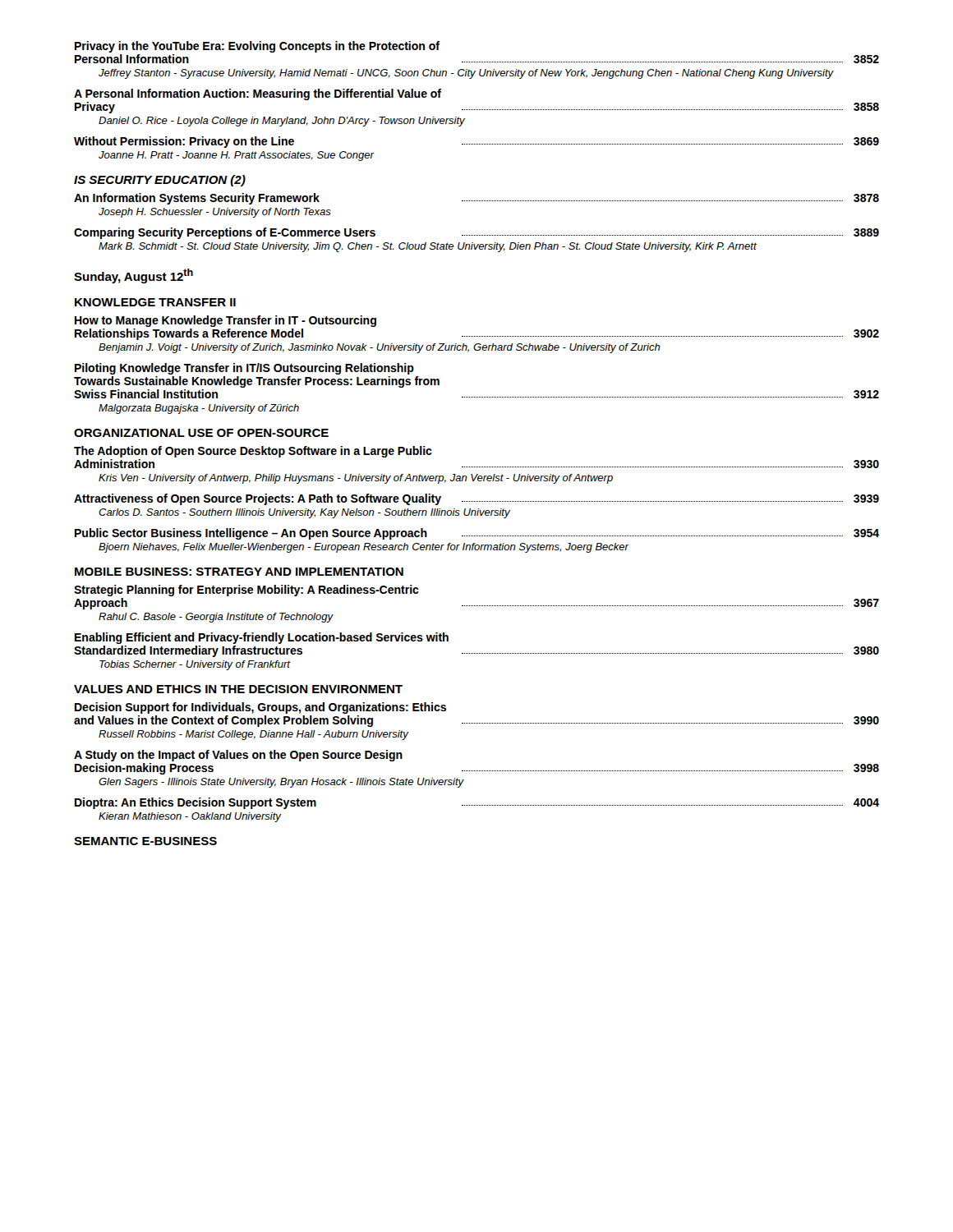
Task: Locate the block of text that opens with "The Adoption of Open Source"
Action: (476, 464)
